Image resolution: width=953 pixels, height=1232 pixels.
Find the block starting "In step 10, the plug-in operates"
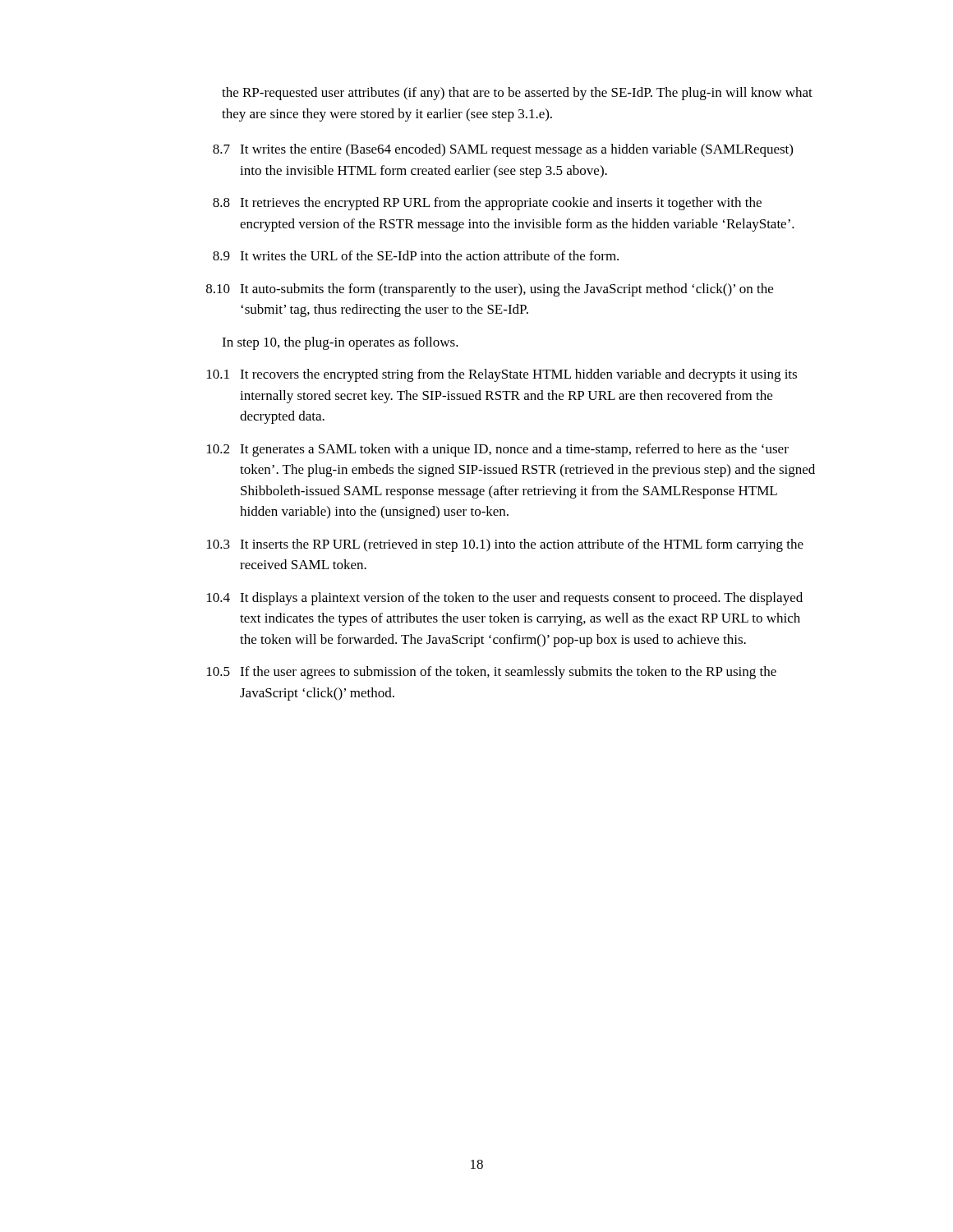click(340, 342)
